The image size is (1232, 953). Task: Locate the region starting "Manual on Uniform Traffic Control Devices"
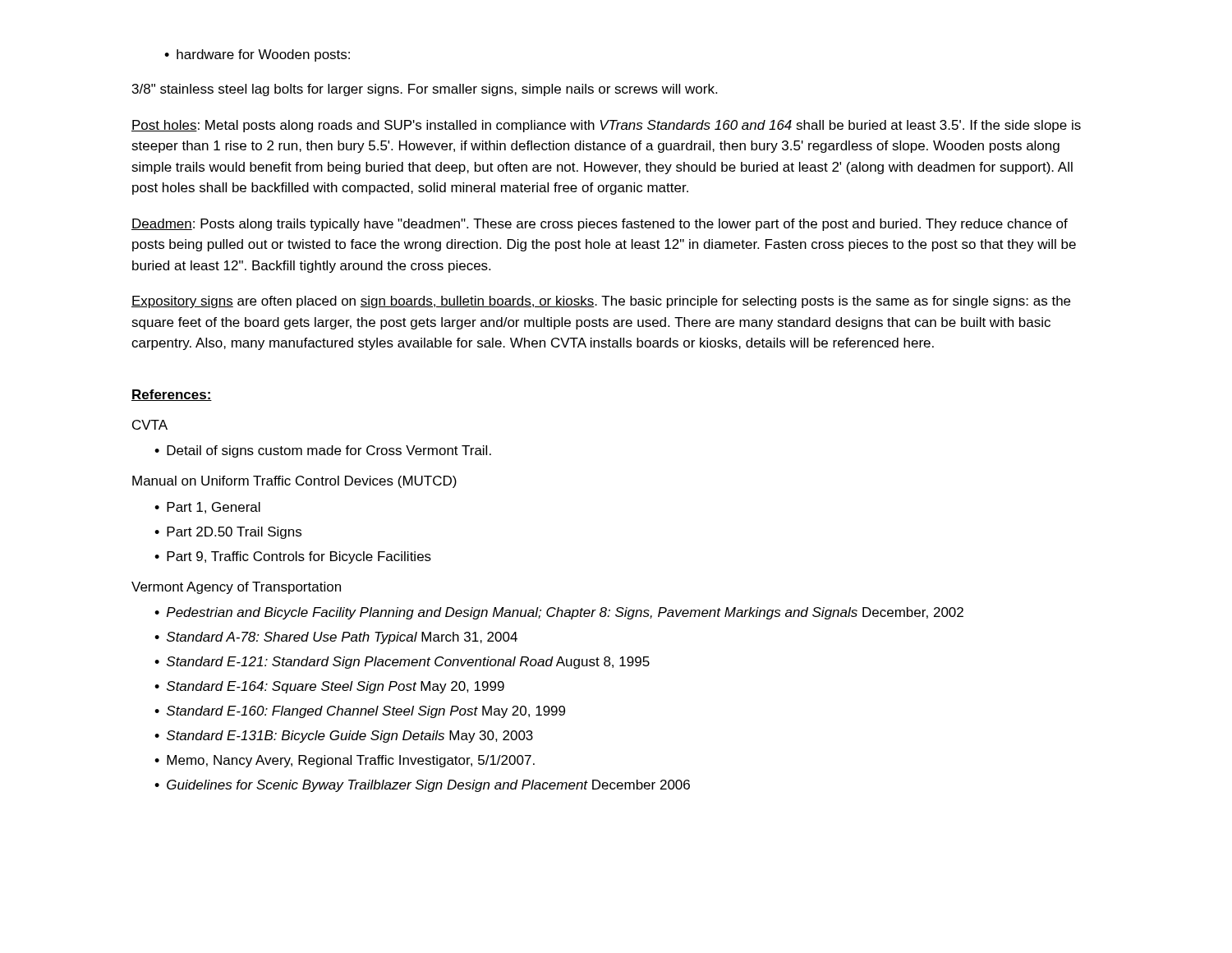(x=294, y=481)
